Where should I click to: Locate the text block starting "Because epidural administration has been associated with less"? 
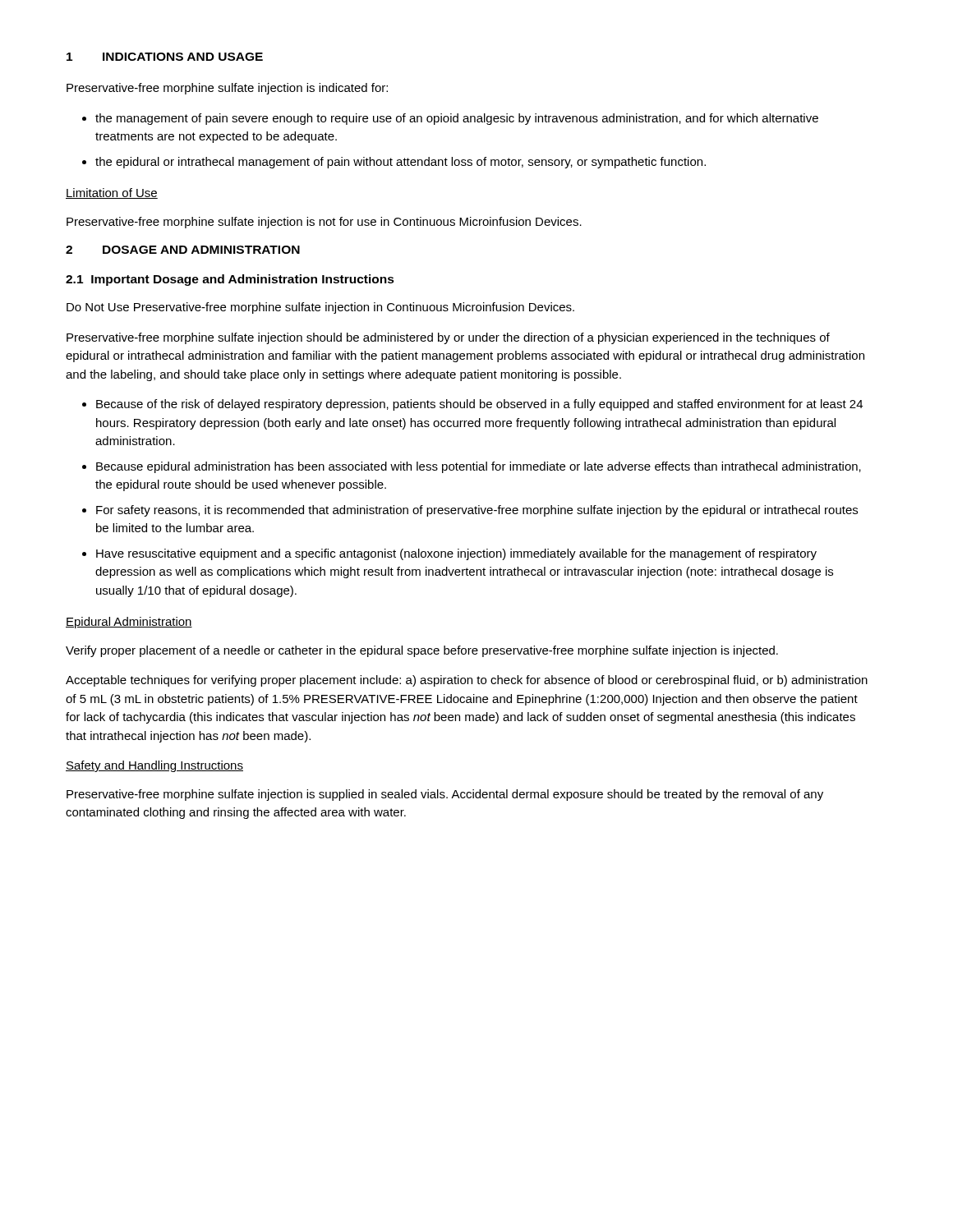pyautogui.click(x=478, y=475)
